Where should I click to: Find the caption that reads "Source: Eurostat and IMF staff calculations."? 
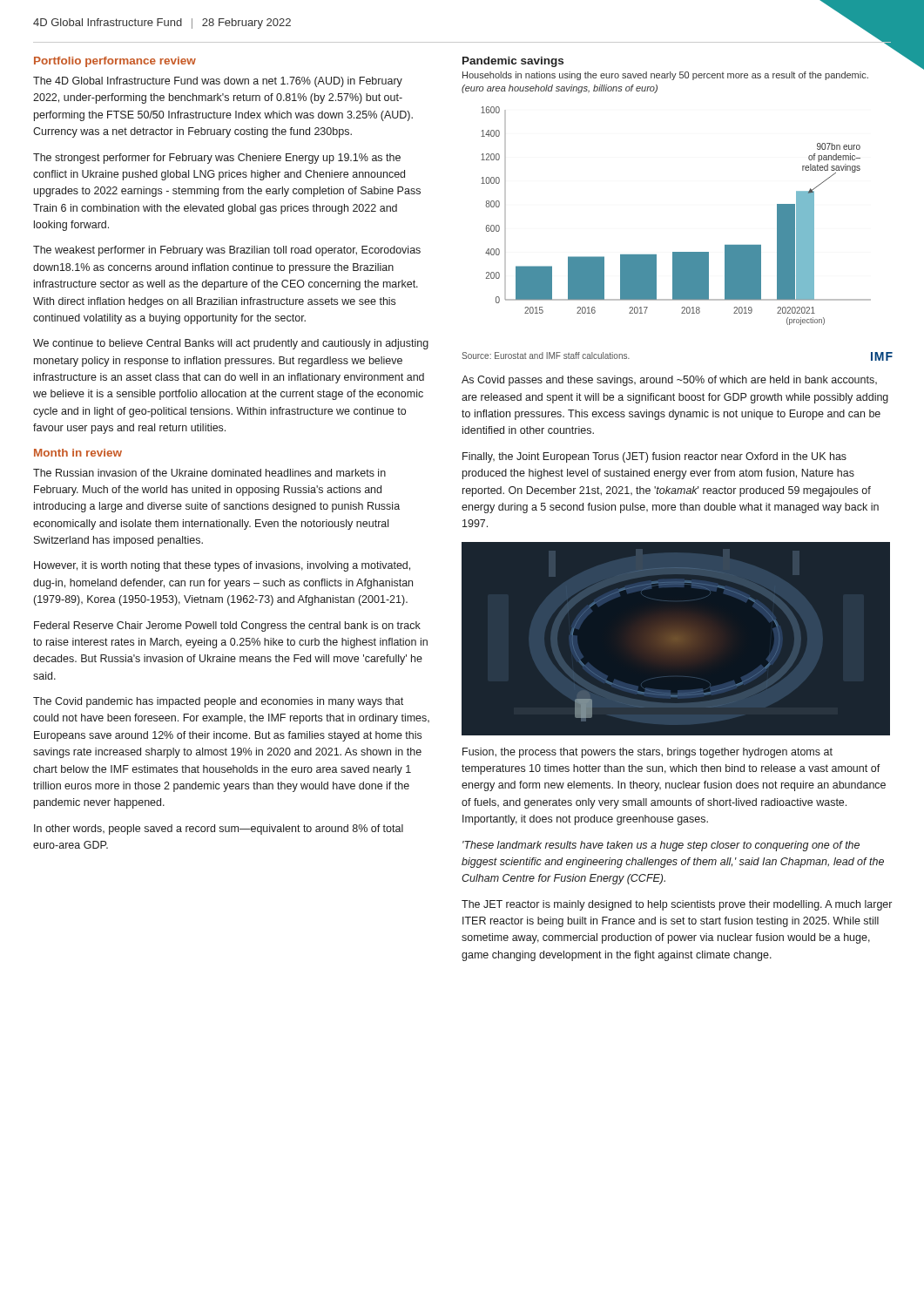tap(546, 356)
